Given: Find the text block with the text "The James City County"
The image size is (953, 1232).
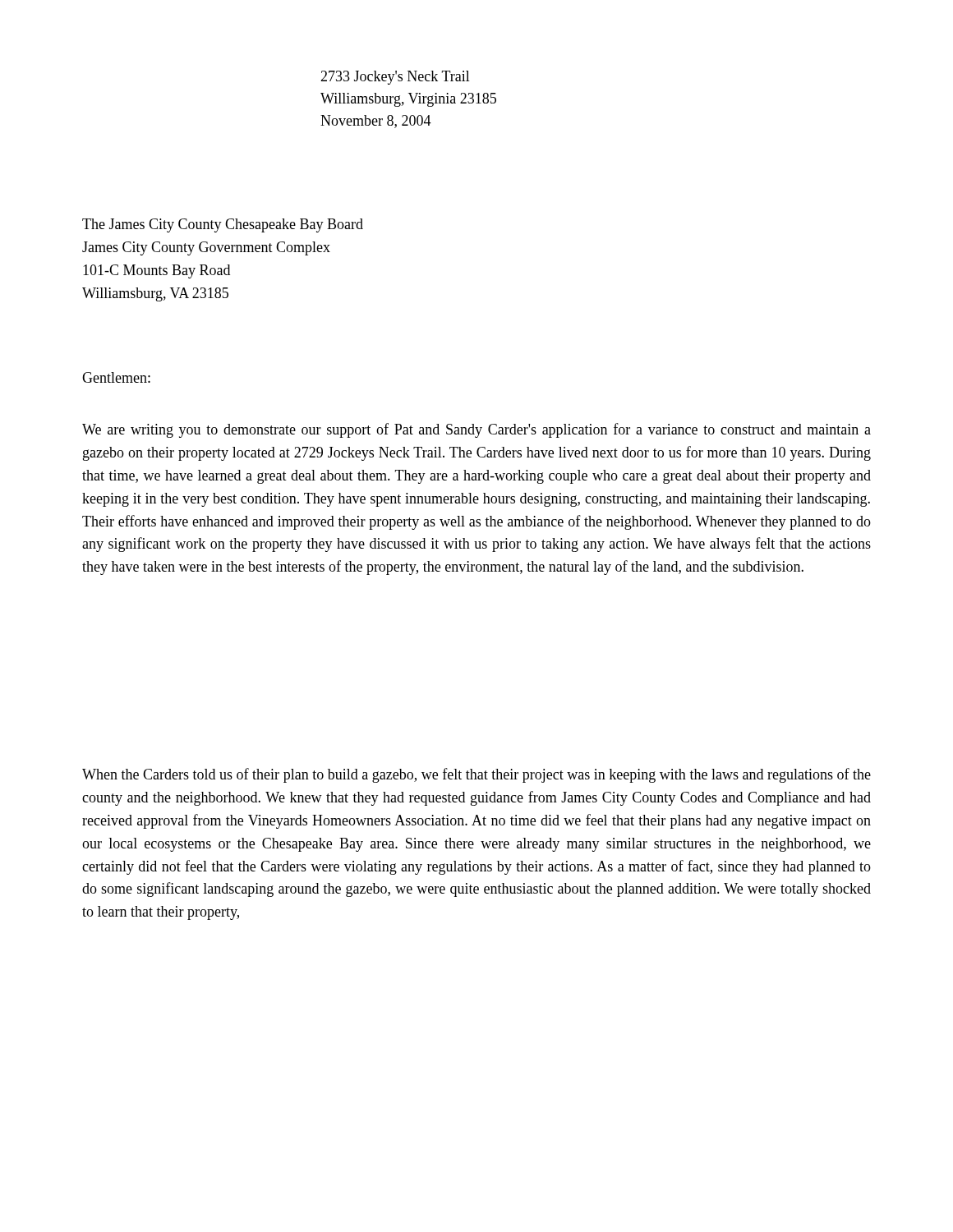Looking at the screenshot, I should pyautogui.click(x=223, y=259).
